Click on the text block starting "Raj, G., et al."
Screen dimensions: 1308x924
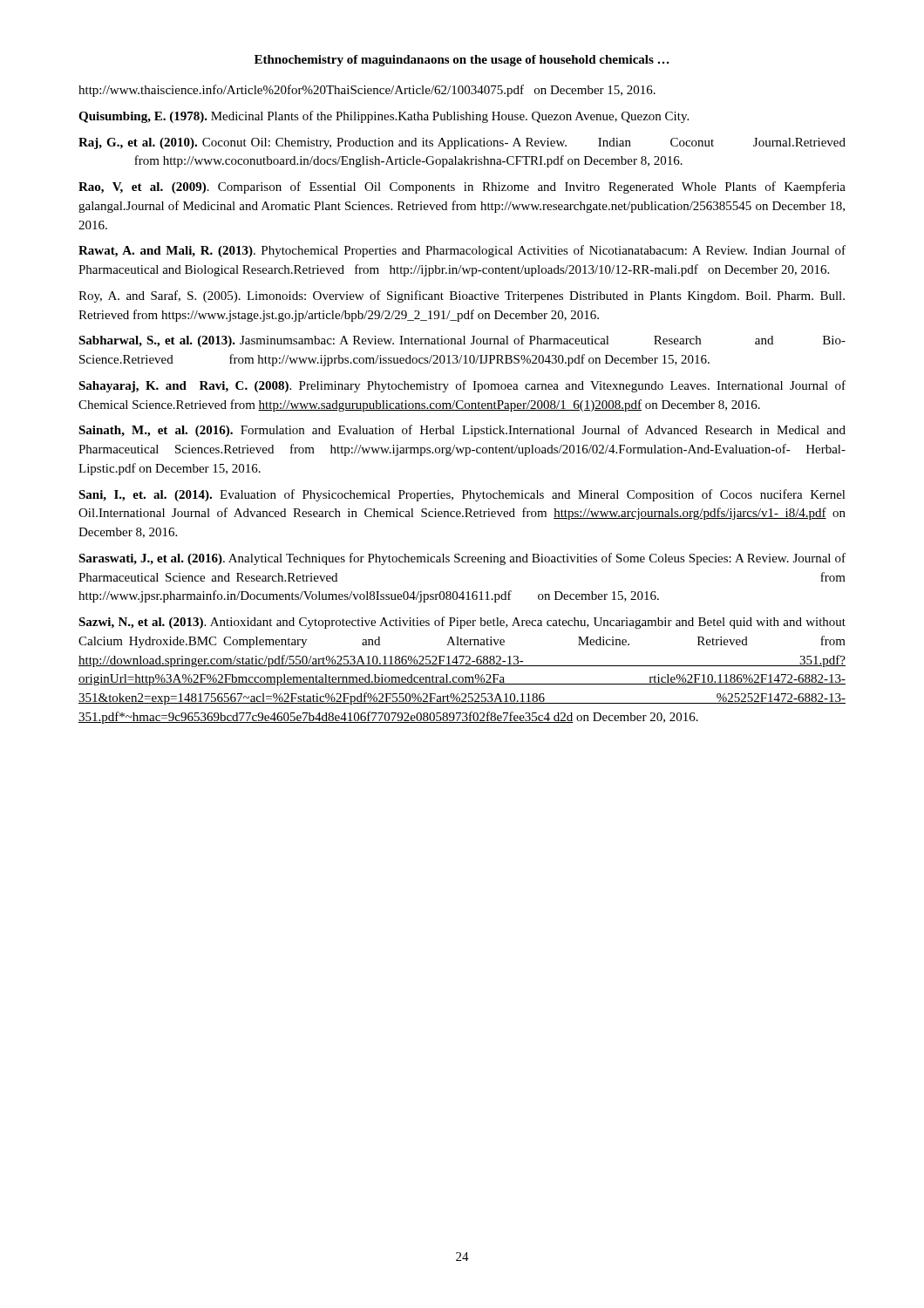462,151
